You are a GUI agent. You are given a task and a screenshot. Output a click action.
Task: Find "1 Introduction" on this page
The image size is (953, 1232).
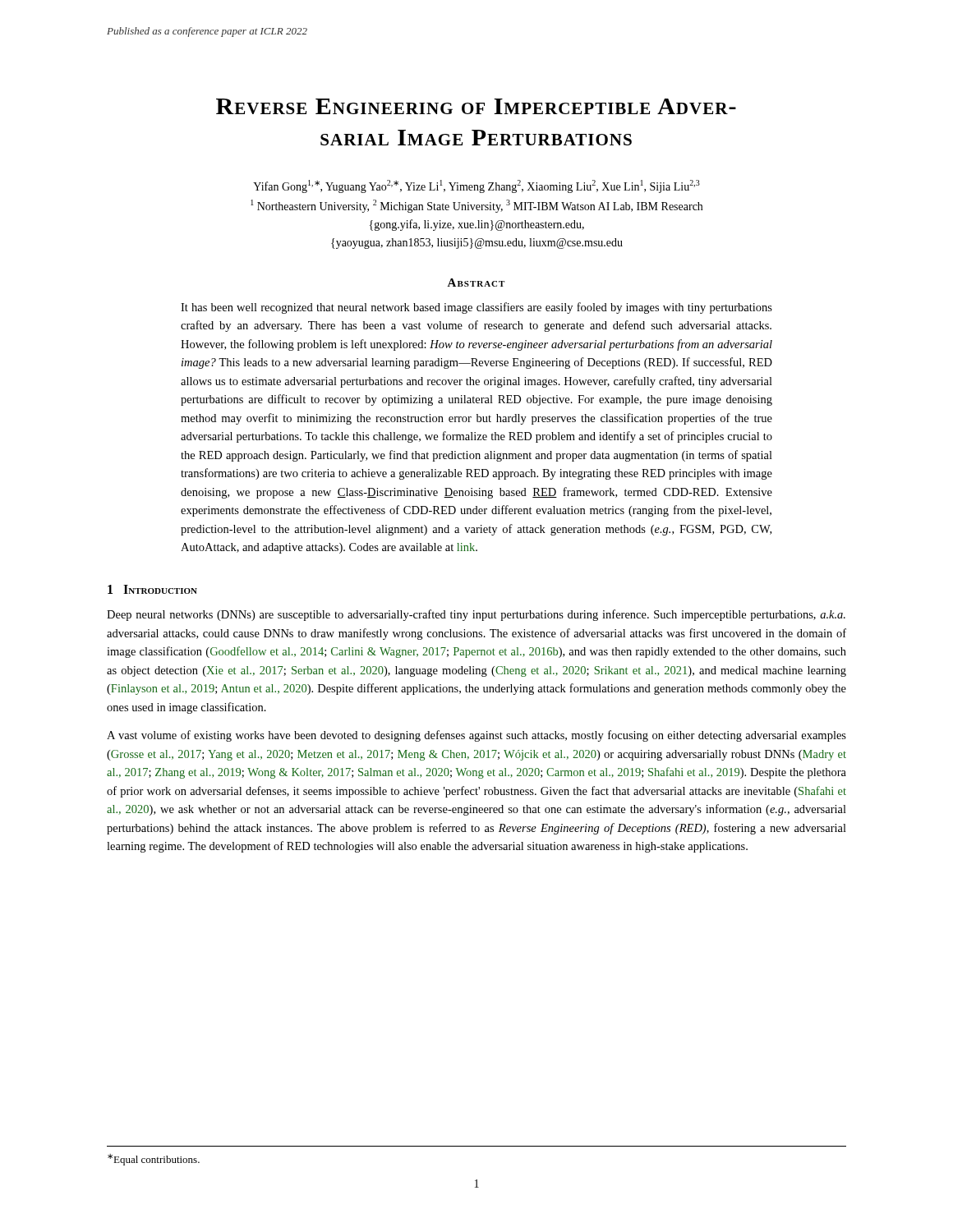152,590
